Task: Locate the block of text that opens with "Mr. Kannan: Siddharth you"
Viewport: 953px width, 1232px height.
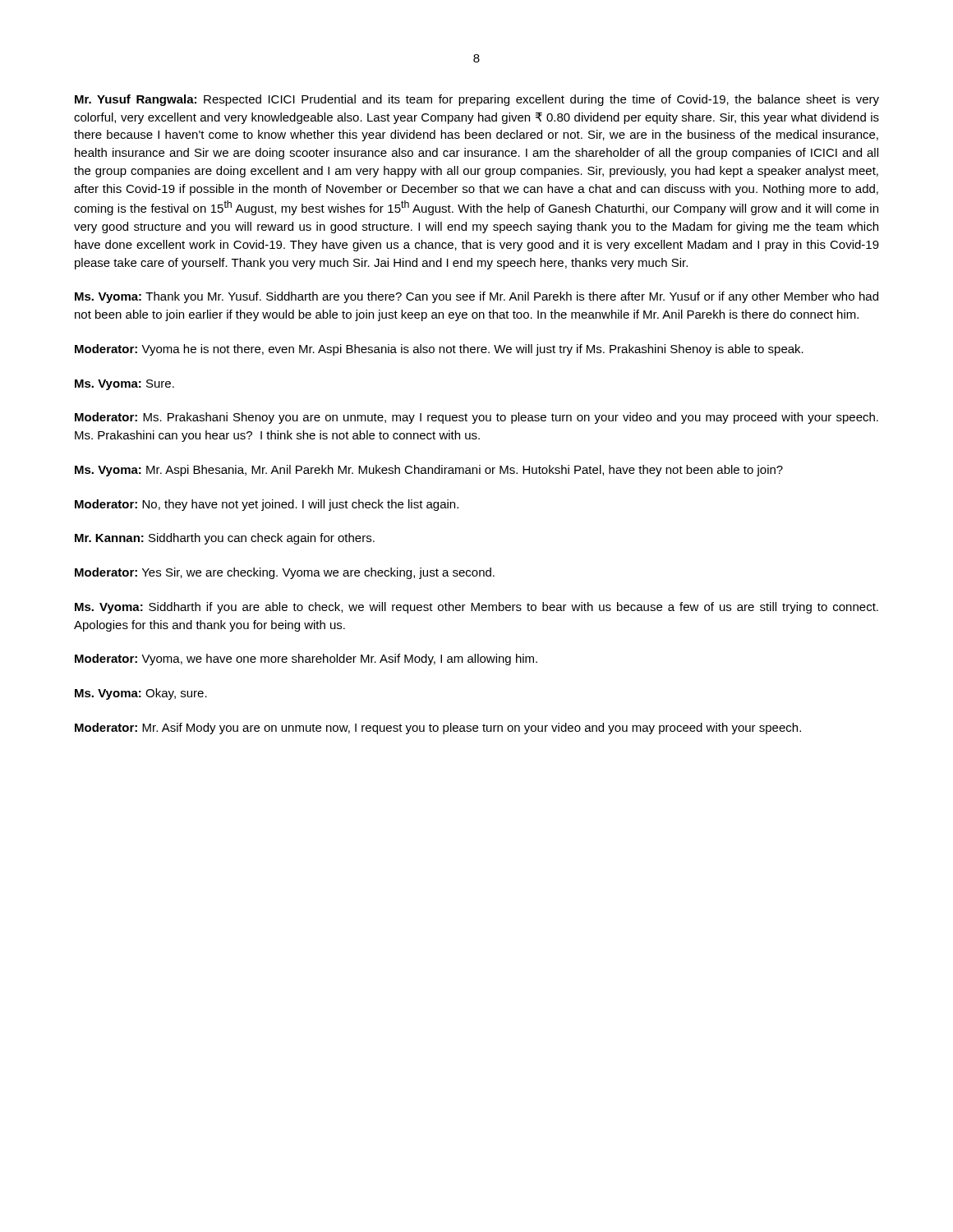Action: pos(225,538)
